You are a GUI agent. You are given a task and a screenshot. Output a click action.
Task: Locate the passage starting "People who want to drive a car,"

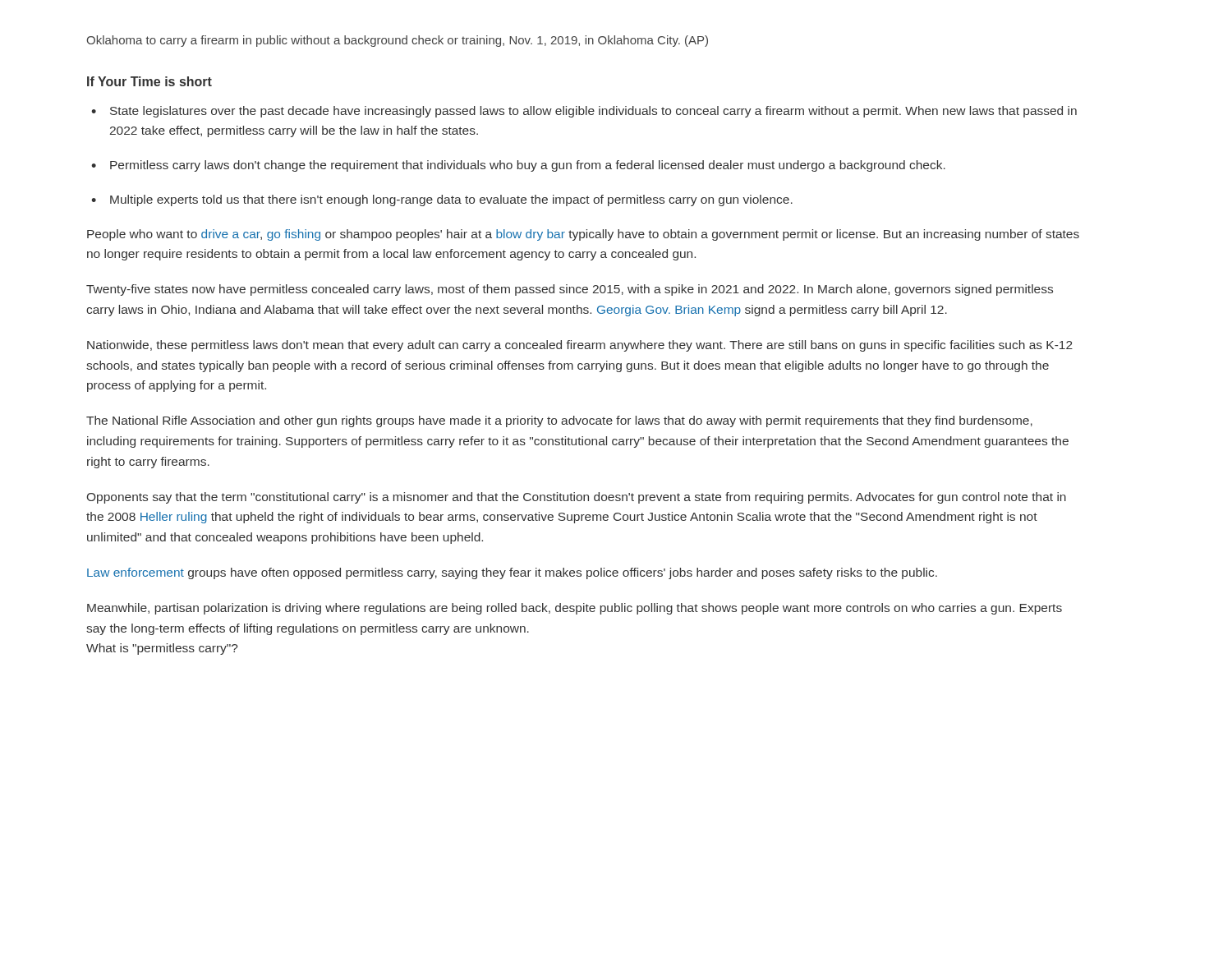(583, 244)
